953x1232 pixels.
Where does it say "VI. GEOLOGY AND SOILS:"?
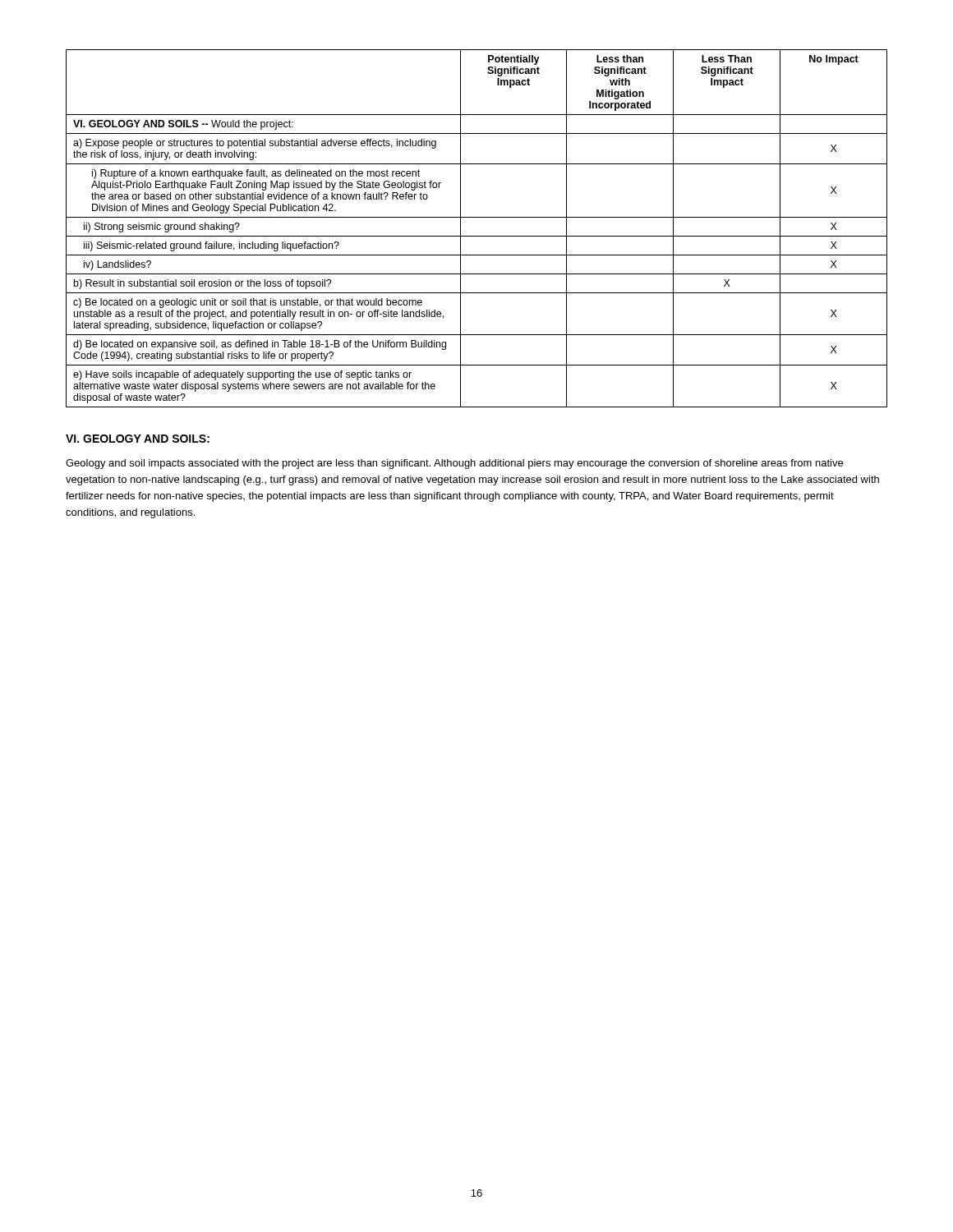click(138, 439)
